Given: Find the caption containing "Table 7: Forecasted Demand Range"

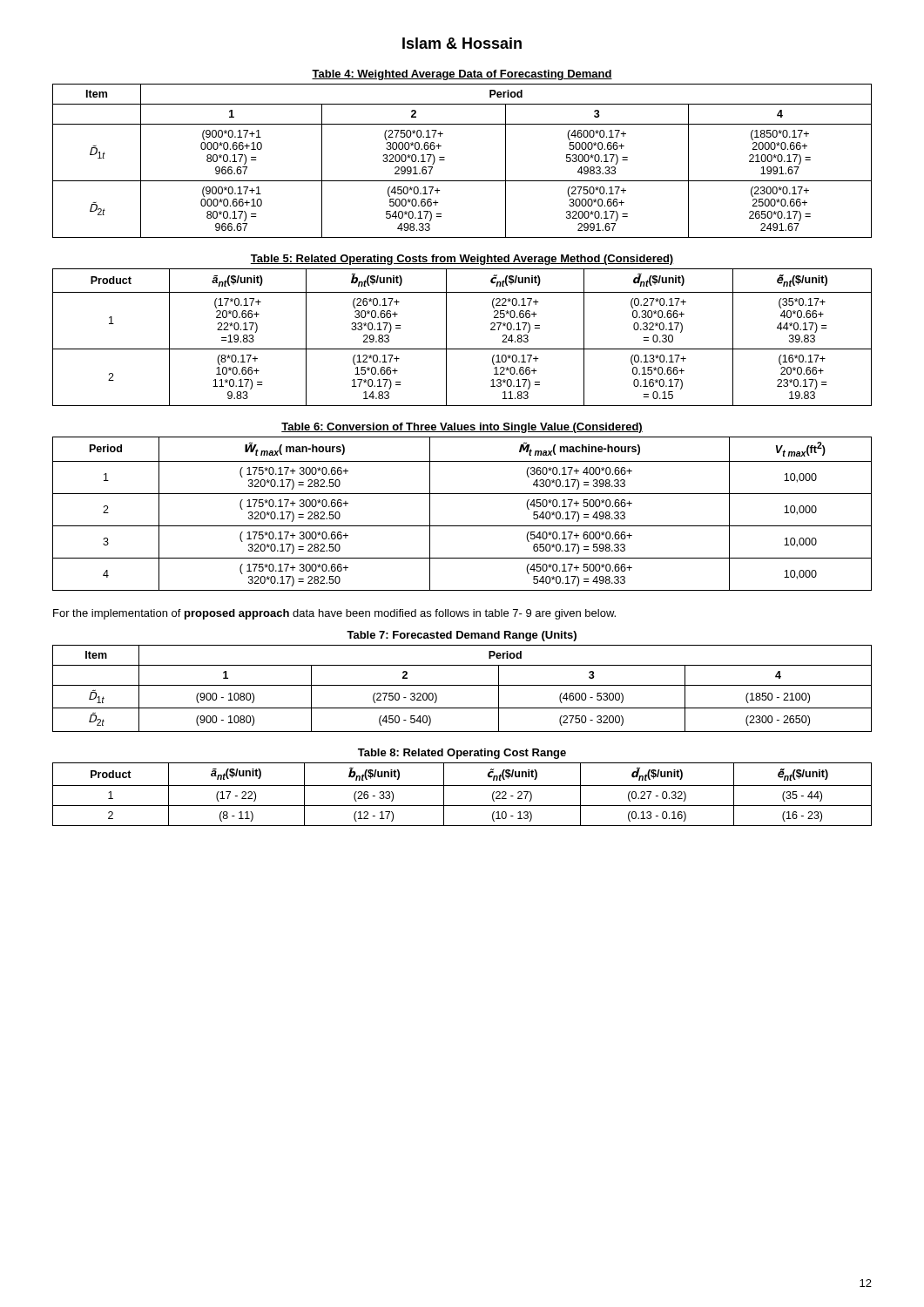Looking at the screenshot, I should coord(462,635).
